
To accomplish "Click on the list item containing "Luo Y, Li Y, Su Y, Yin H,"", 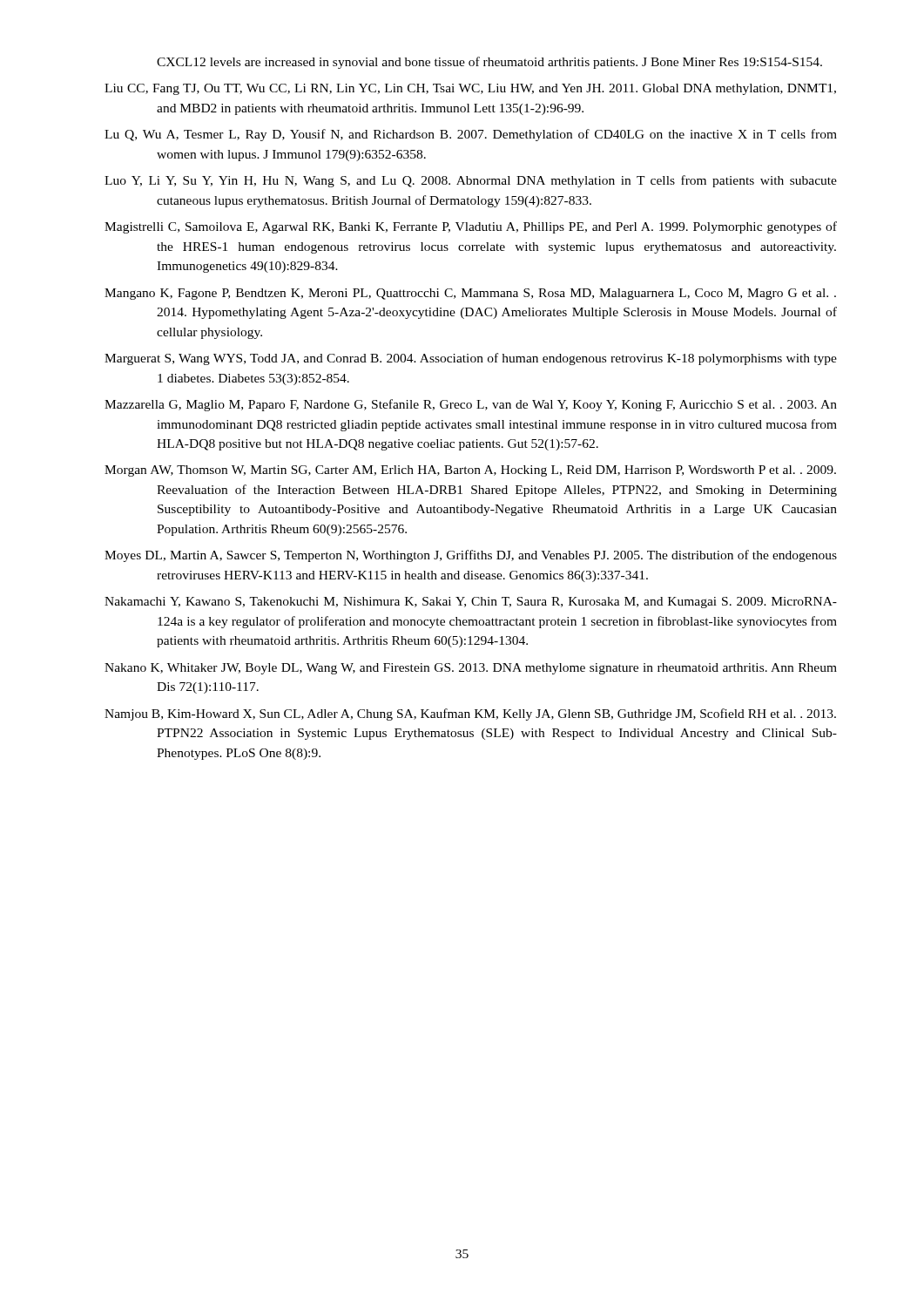I will [471, 190].
